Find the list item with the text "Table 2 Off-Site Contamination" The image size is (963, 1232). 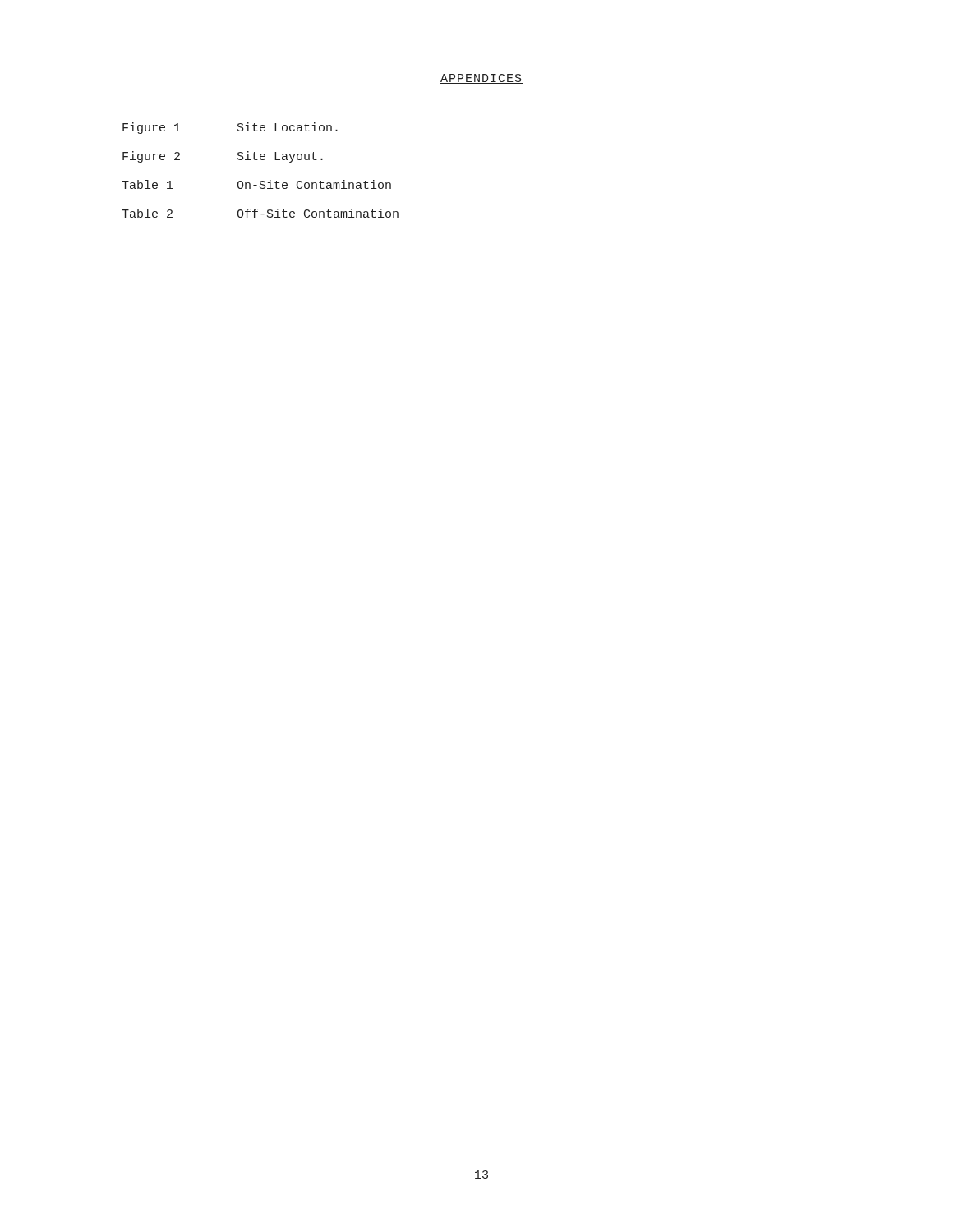coord(260,215)
